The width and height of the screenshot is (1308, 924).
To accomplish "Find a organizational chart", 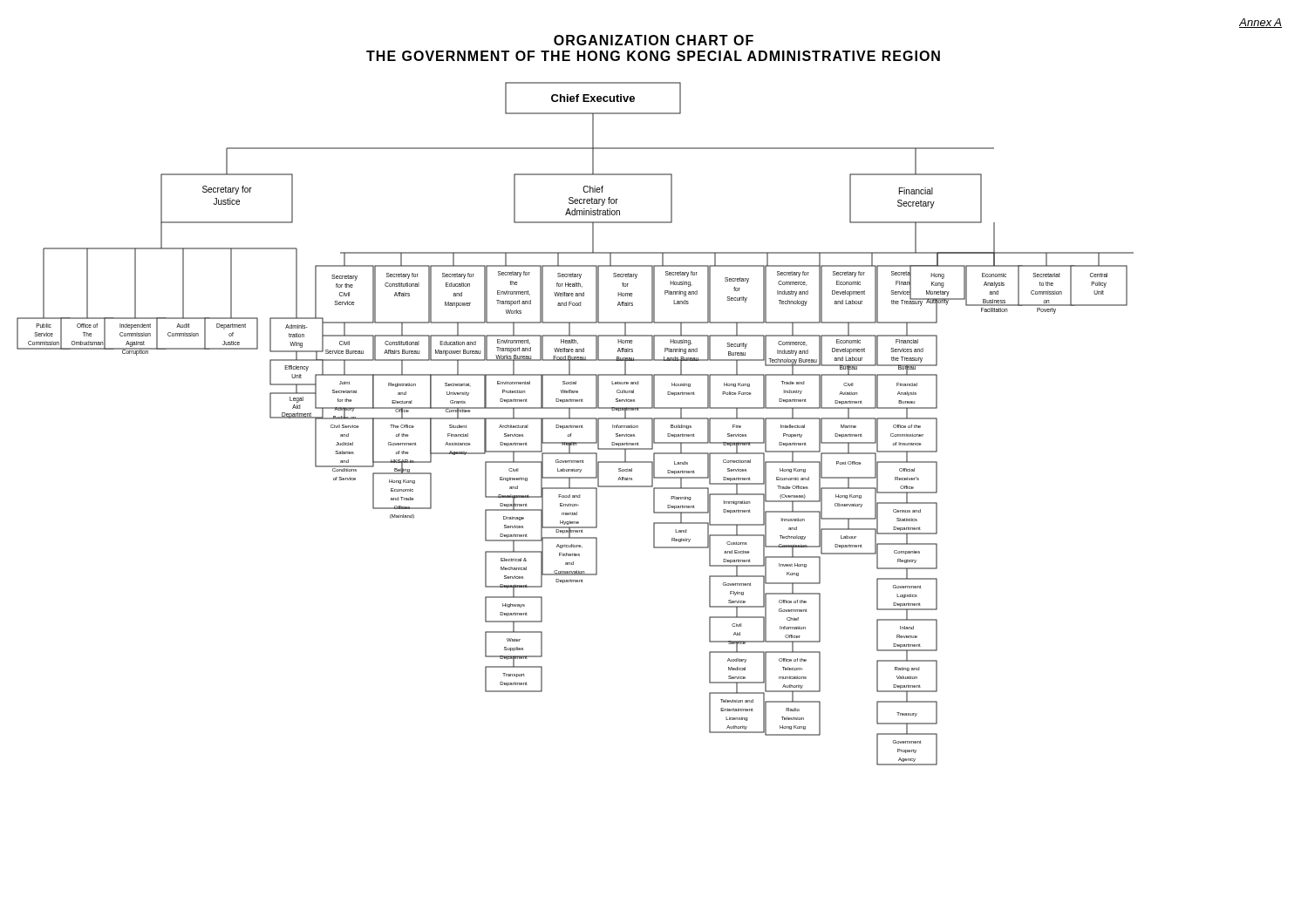I will [654, 499].
